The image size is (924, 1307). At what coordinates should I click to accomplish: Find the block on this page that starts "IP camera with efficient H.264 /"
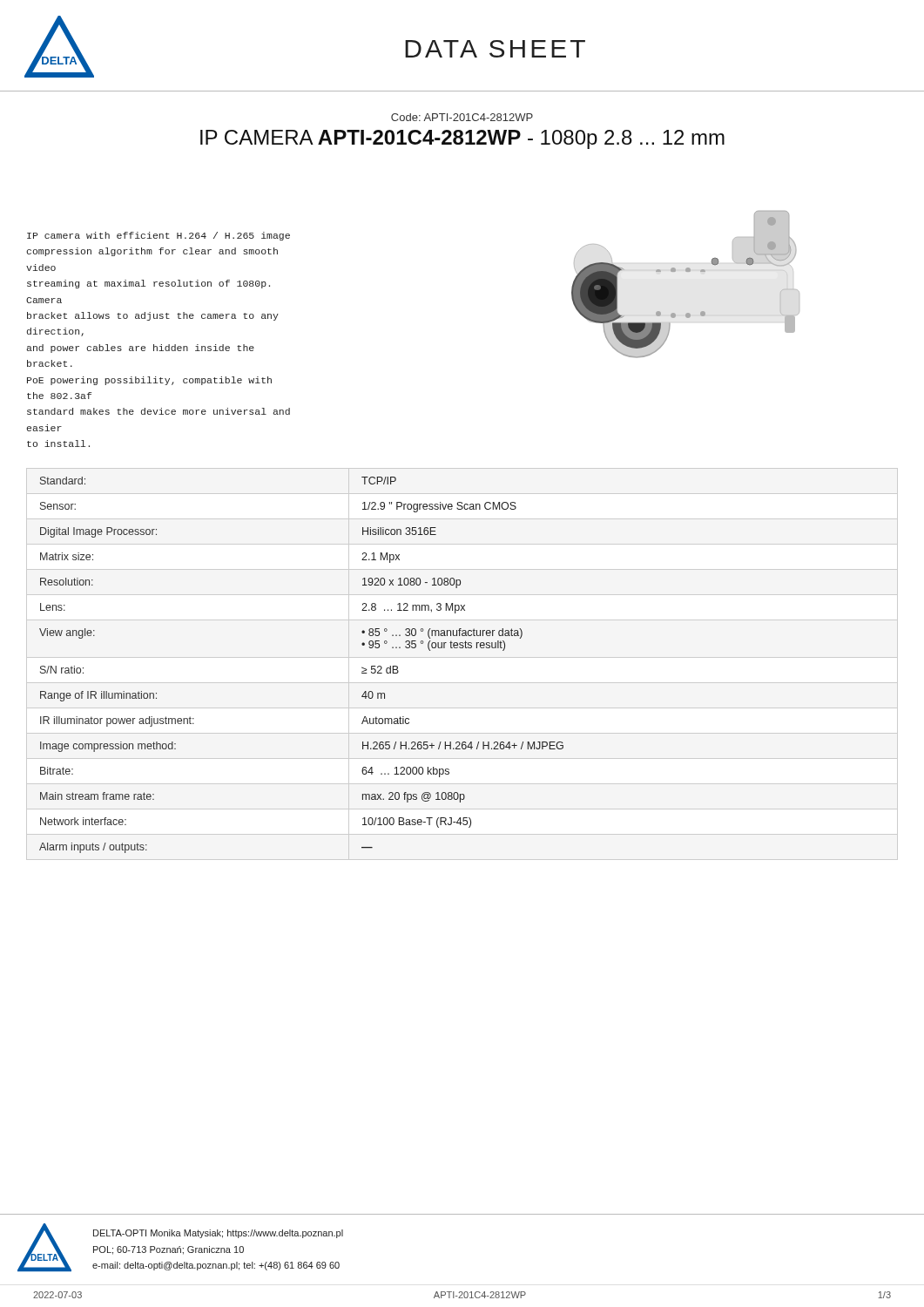pyautogui.click(x=158, y=340)
